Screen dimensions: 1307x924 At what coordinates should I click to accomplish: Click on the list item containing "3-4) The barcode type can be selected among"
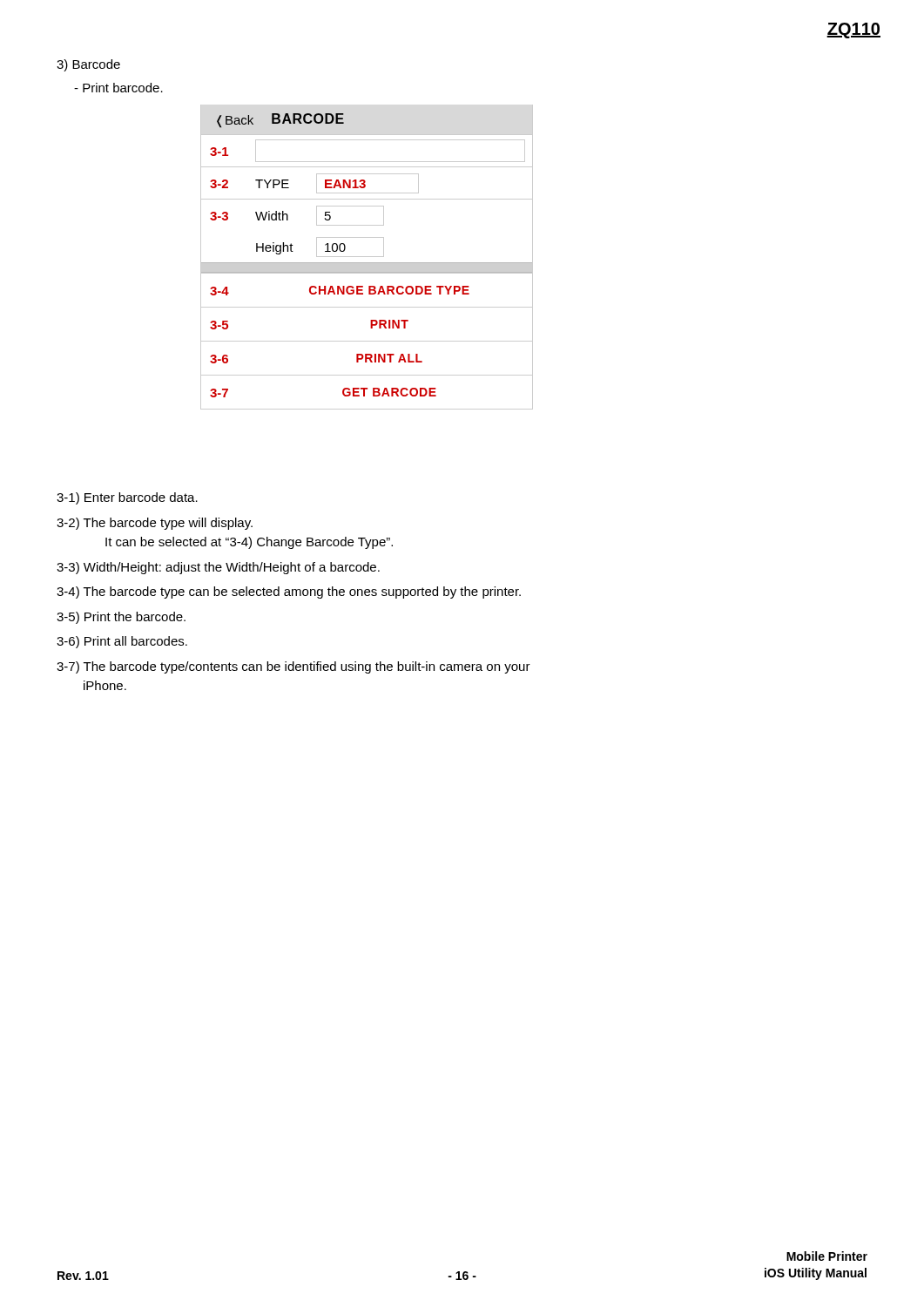(x=289, y=591)
